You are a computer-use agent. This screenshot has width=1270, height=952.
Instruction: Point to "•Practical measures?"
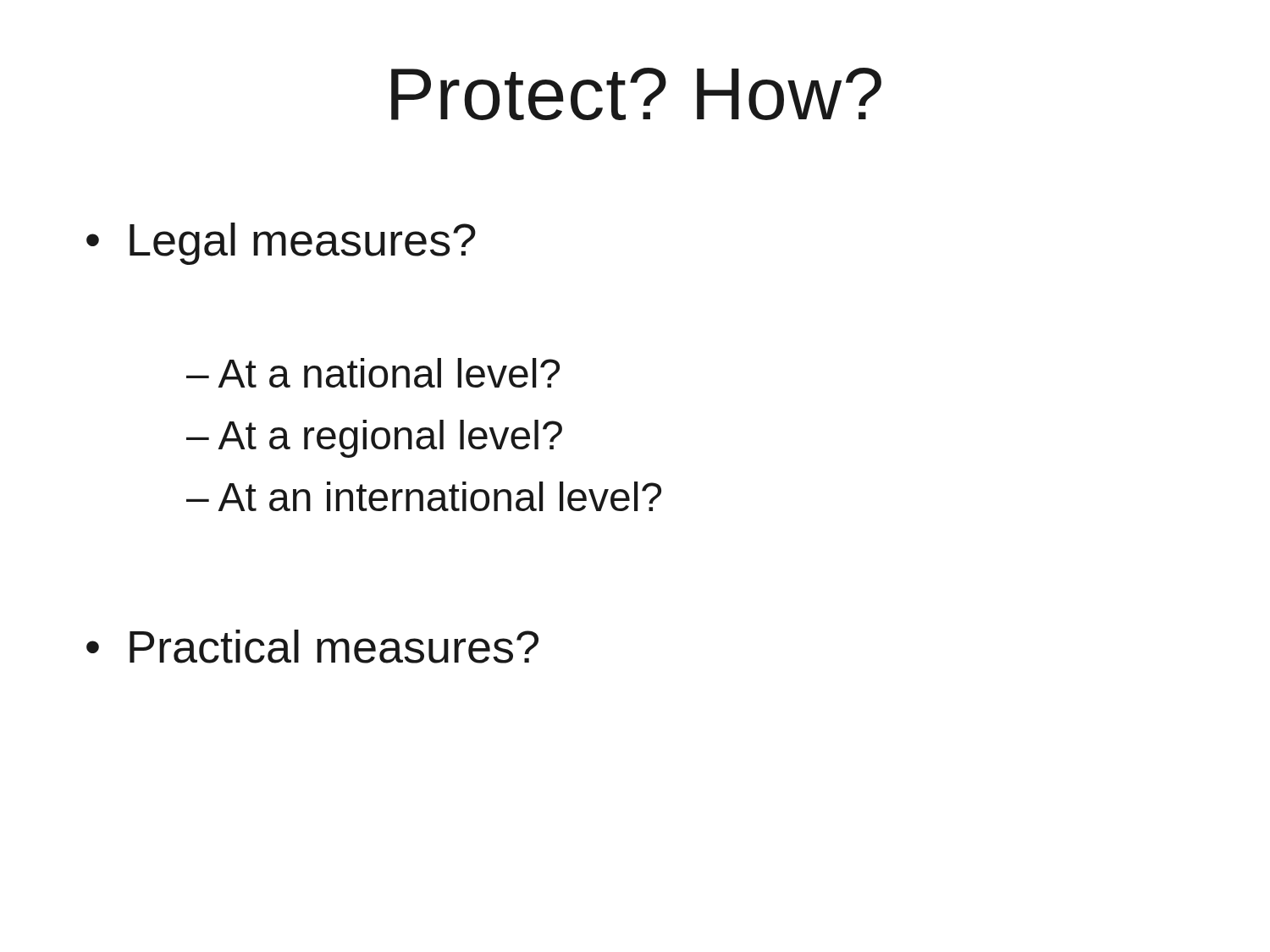[x=312, y=647]
